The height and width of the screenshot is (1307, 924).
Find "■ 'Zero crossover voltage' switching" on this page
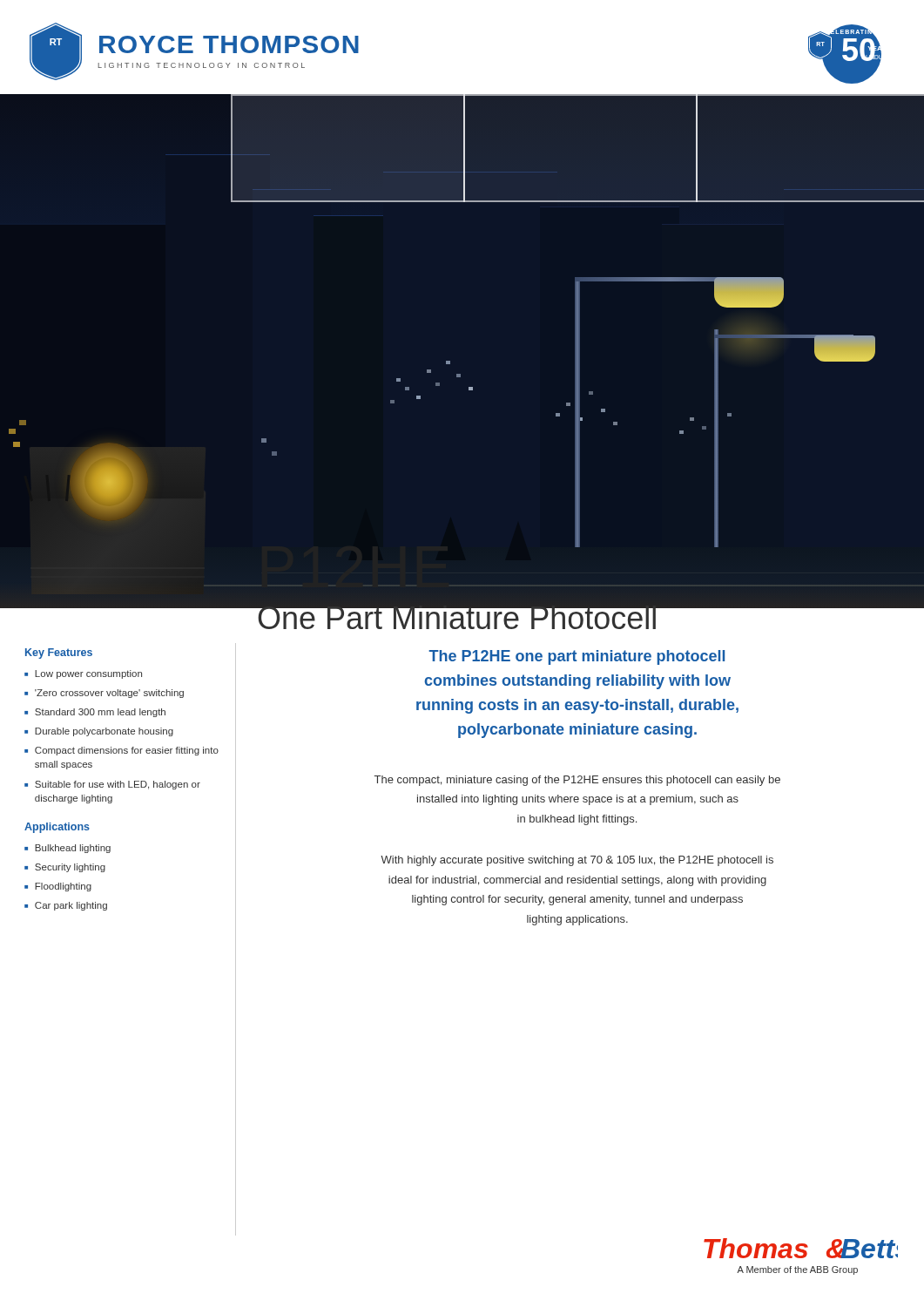click(x=104, y=693)
